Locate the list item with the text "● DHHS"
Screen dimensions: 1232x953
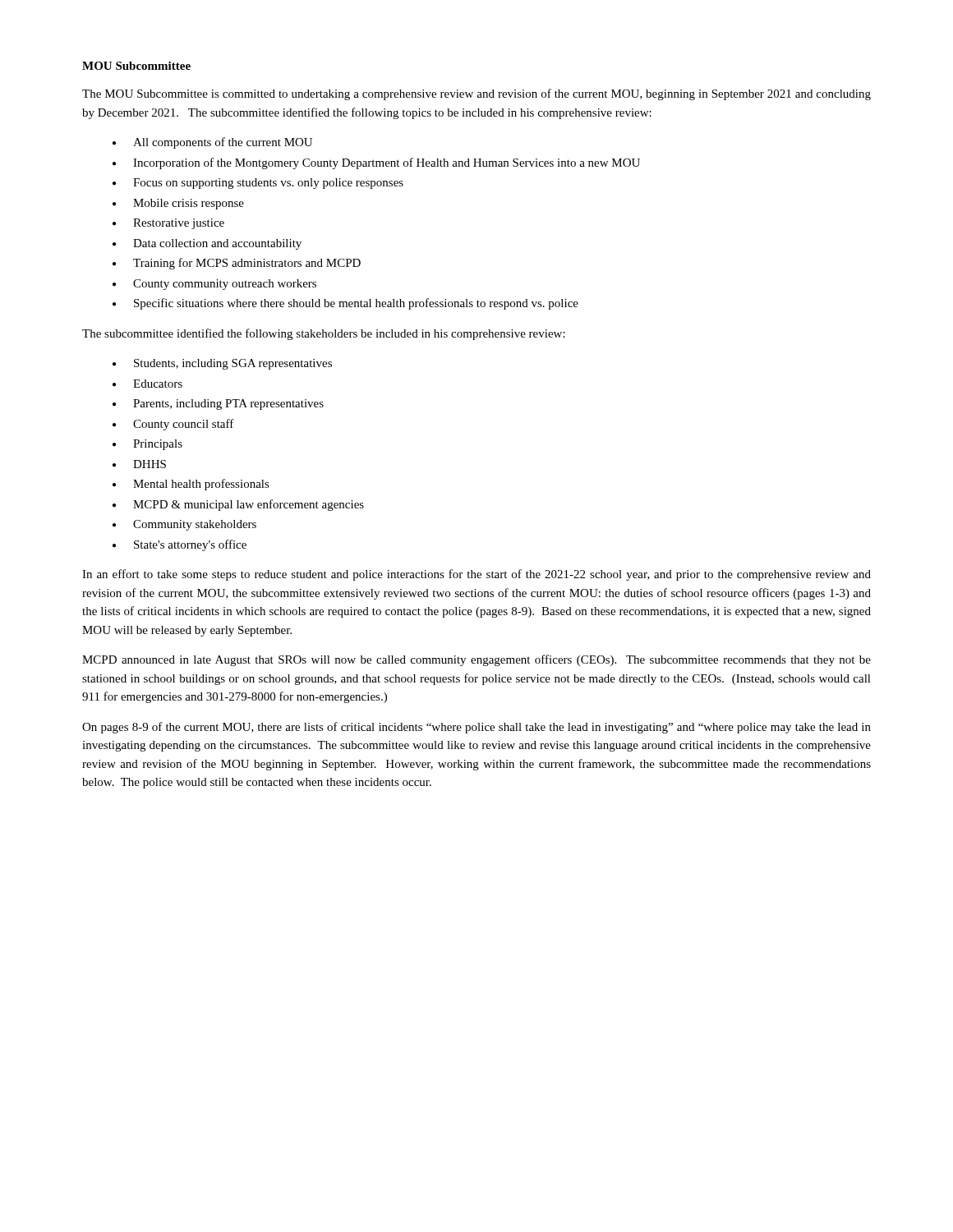point(139,464)
